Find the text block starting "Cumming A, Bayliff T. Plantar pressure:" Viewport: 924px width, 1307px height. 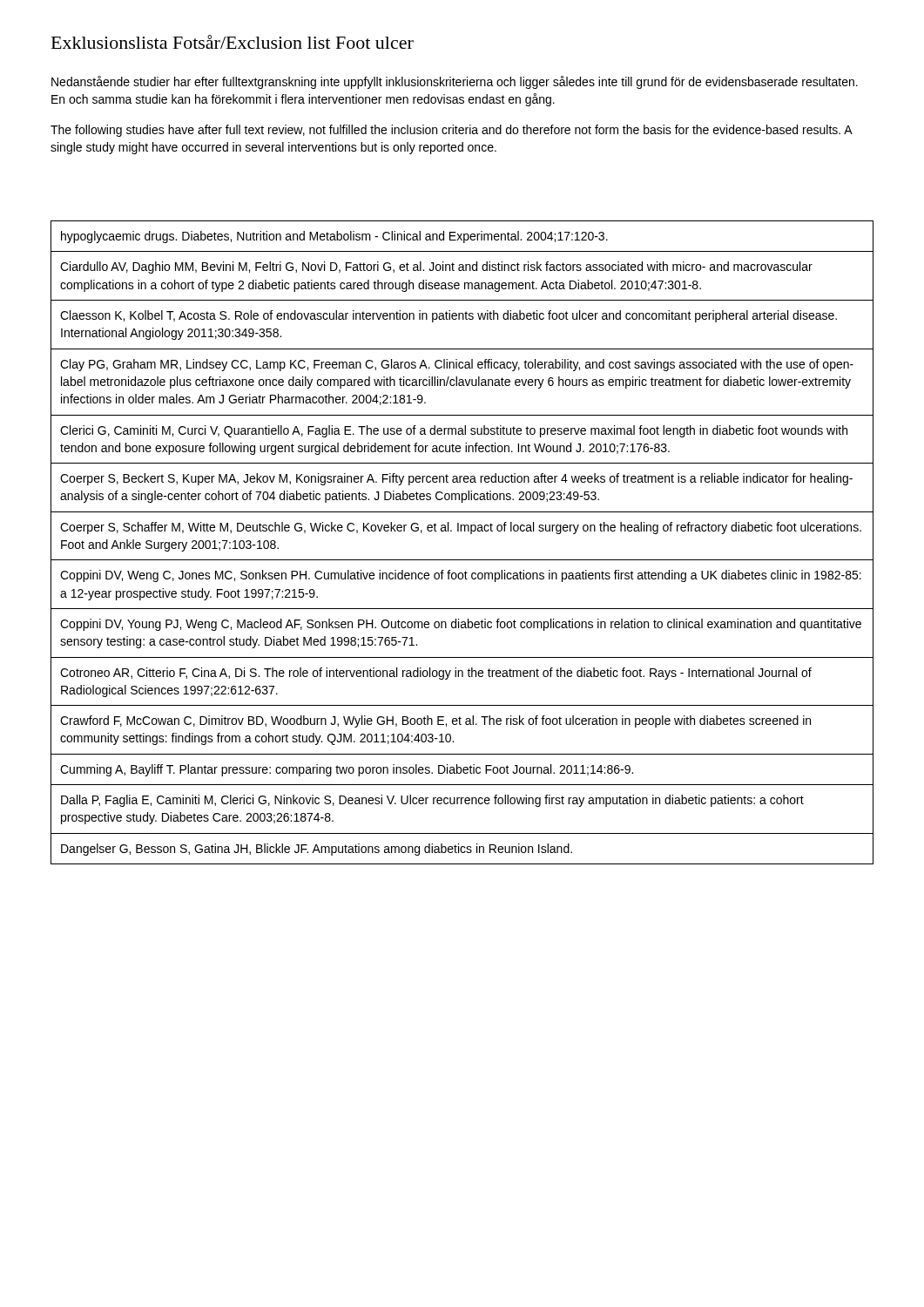click(x=347, y=769)
